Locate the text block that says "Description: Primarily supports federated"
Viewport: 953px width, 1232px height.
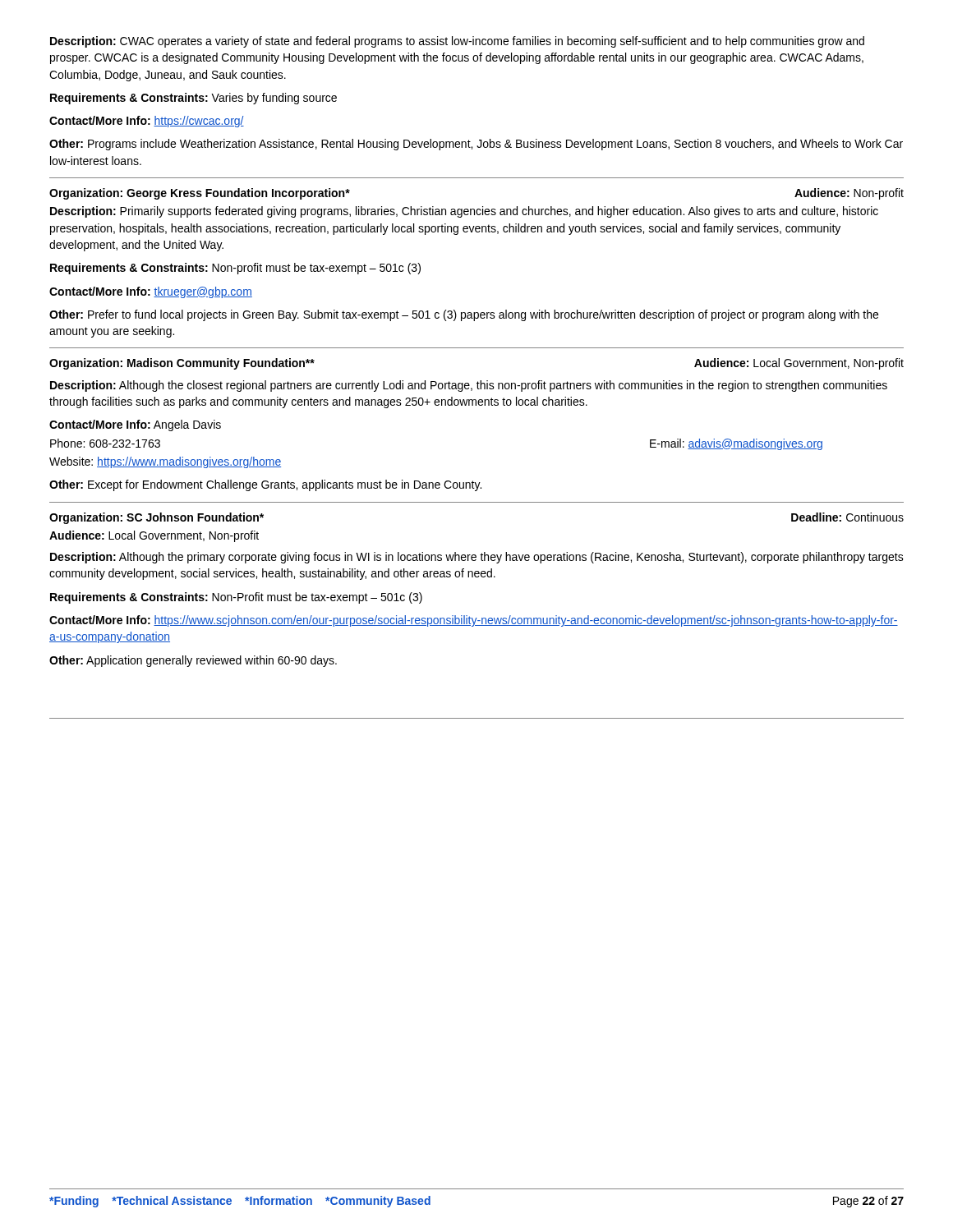(464, 228)
